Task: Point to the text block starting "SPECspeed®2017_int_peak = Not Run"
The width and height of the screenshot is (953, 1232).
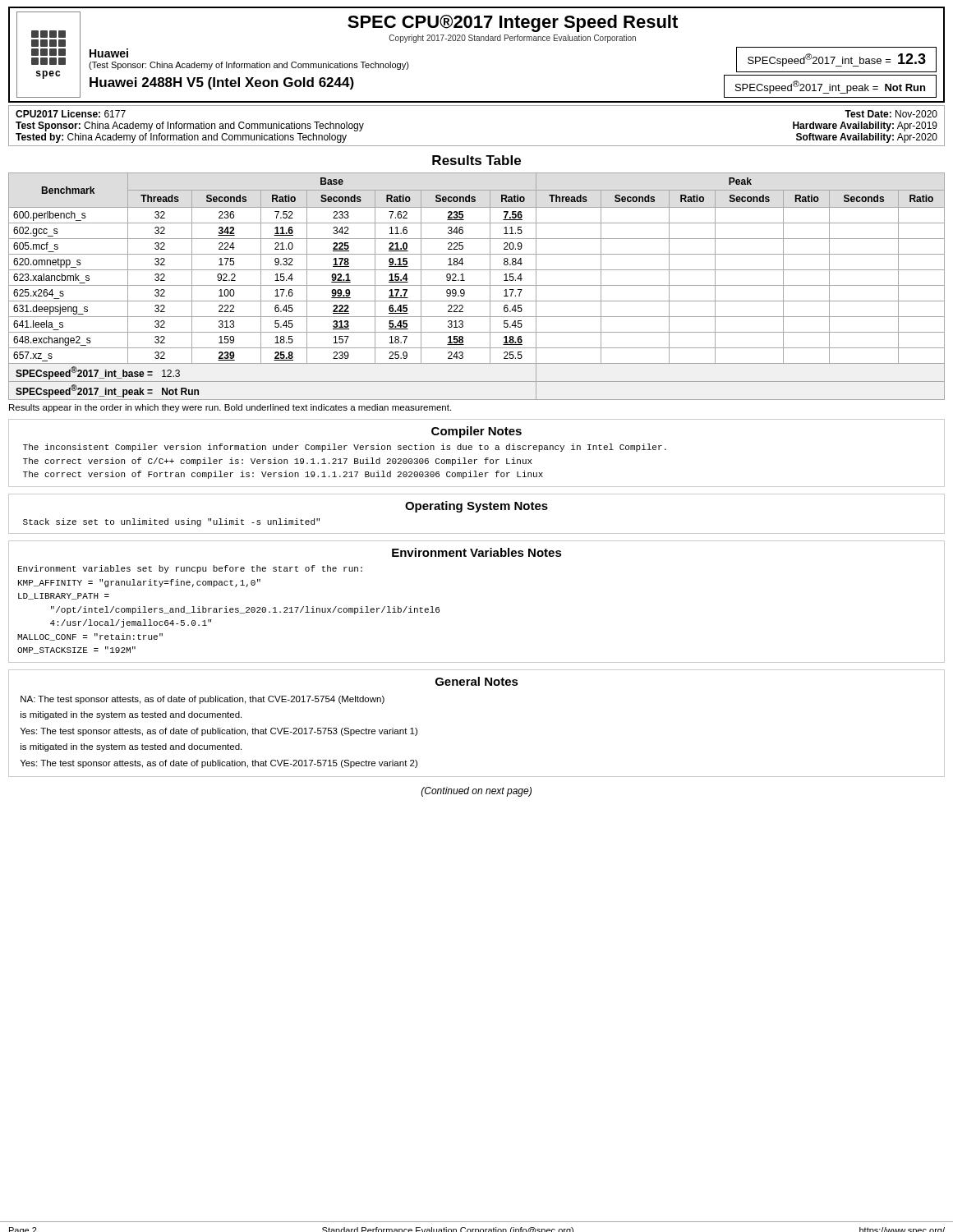Action: [x=830, y=86]
